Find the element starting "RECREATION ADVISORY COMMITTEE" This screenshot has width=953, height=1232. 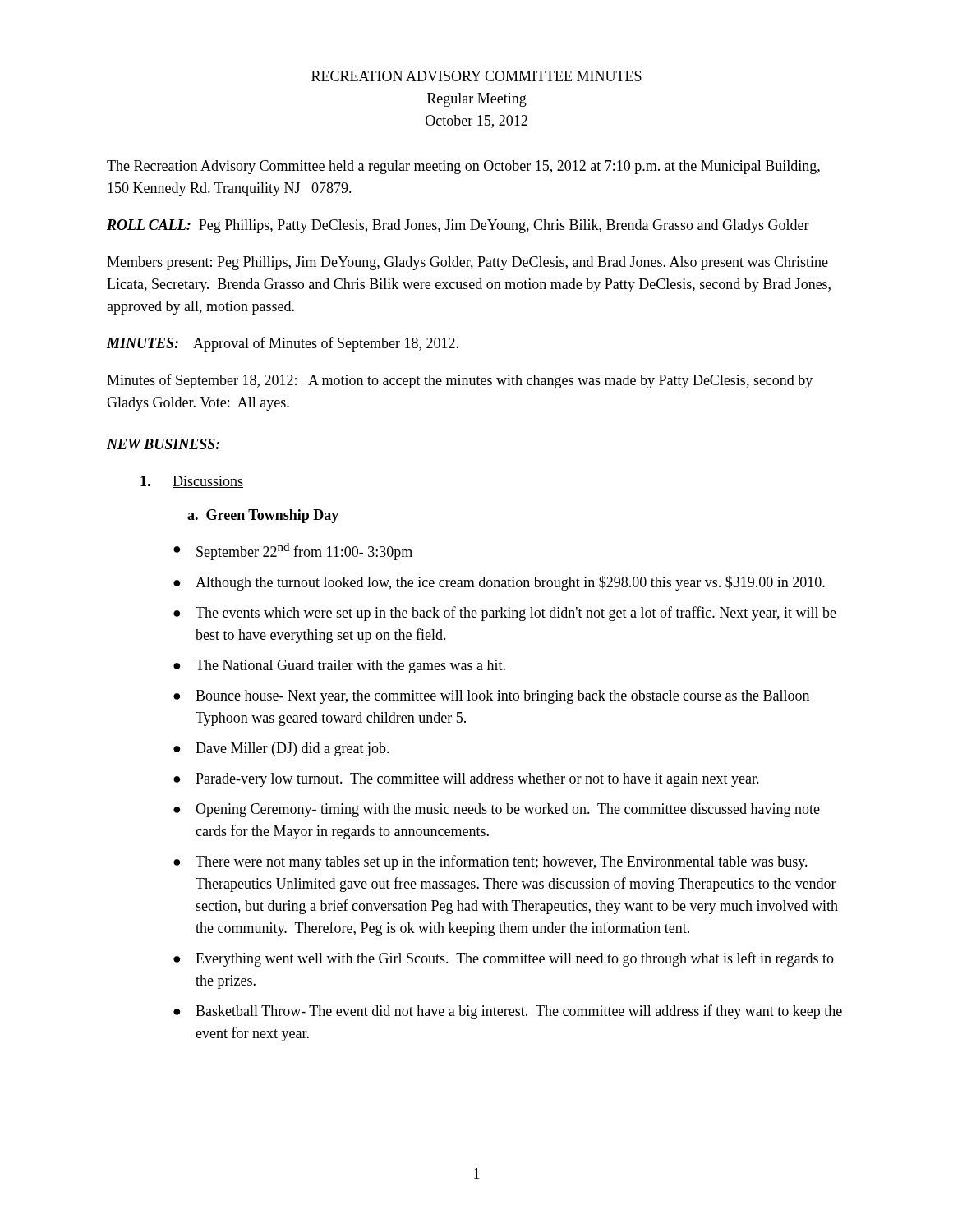476,99
